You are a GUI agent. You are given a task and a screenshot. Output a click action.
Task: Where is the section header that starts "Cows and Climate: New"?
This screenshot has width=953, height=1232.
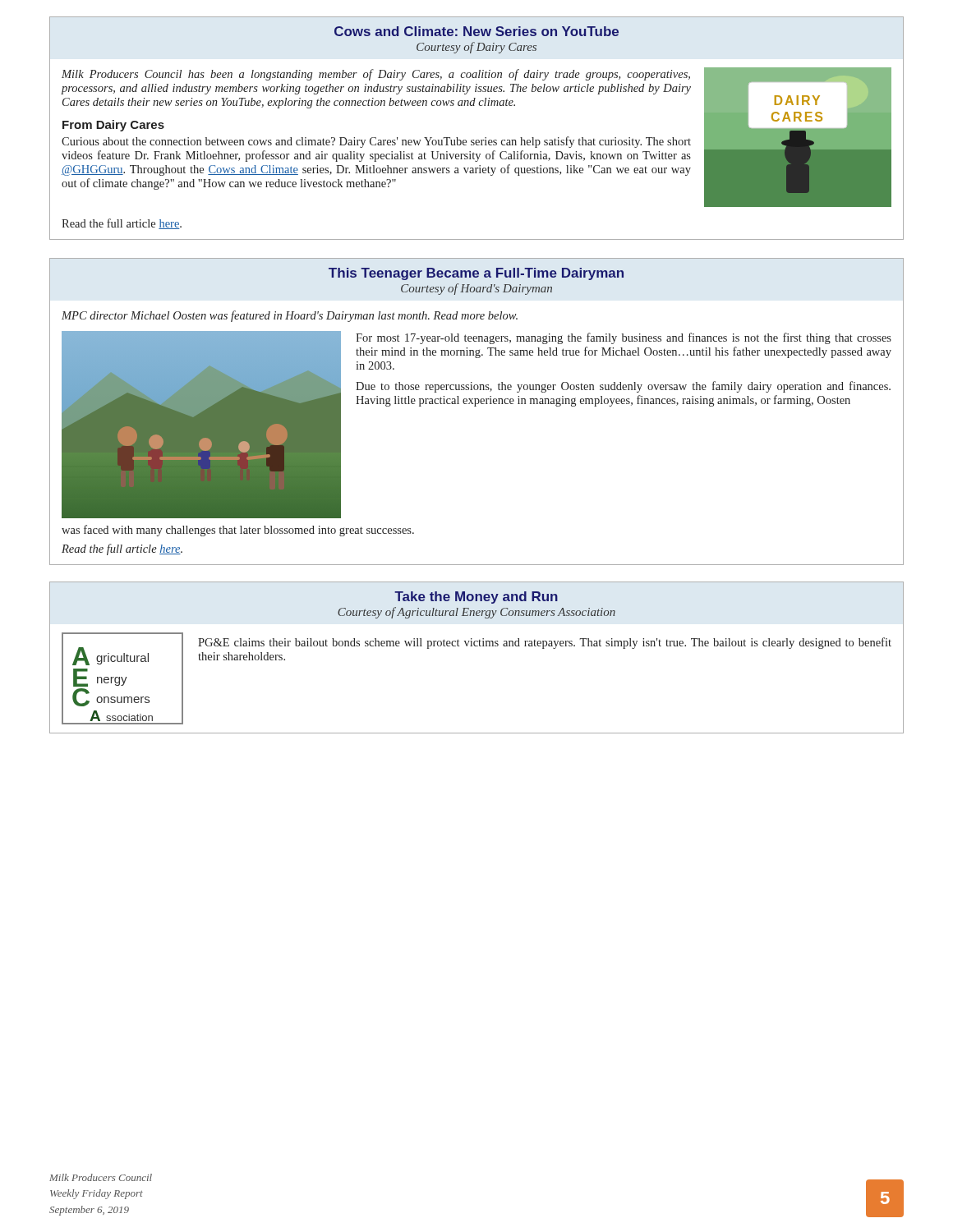[x=476, y=128]
